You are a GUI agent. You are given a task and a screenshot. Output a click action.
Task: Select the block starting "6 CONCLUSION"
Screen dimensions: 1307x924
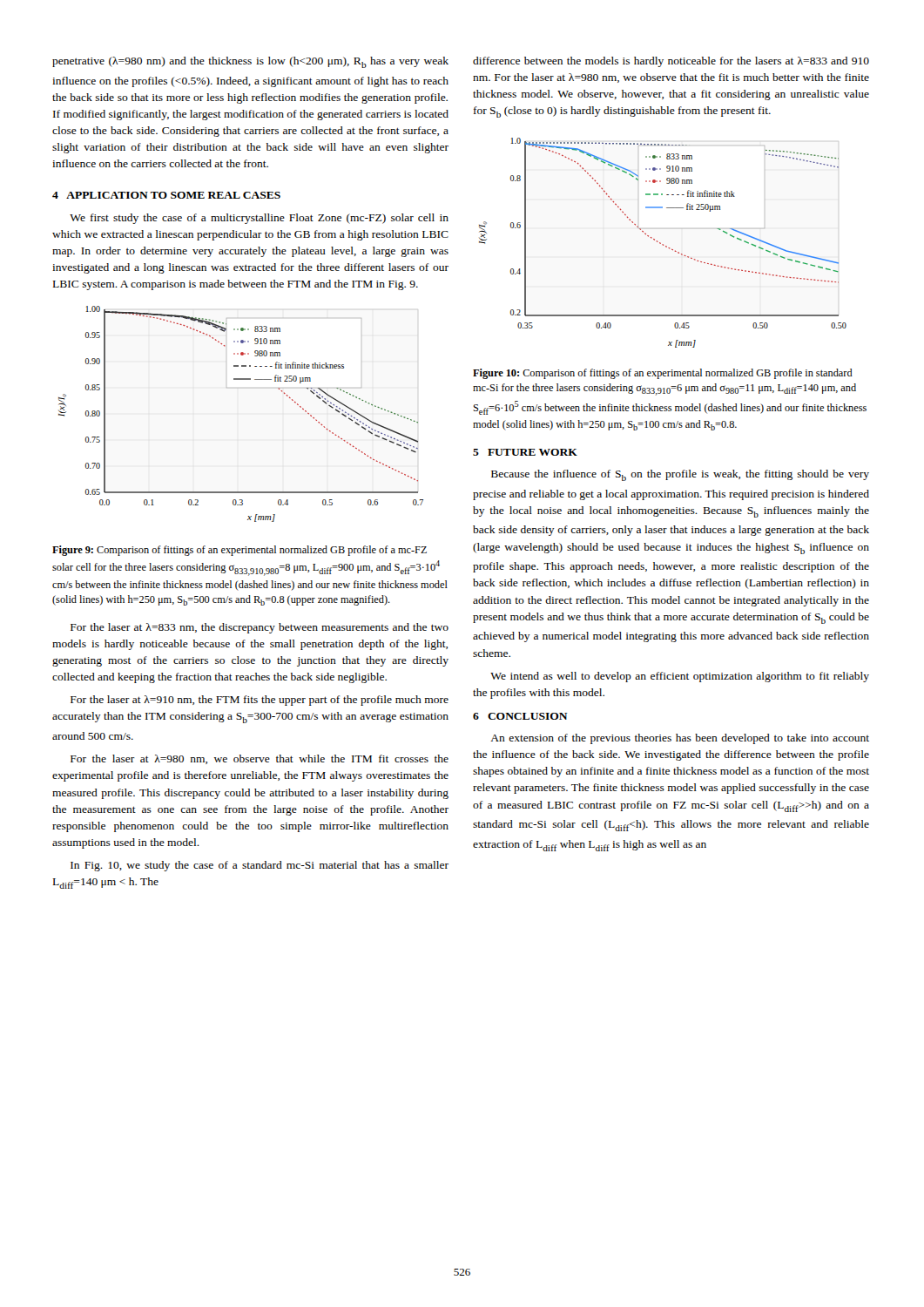tap(520, 716)
